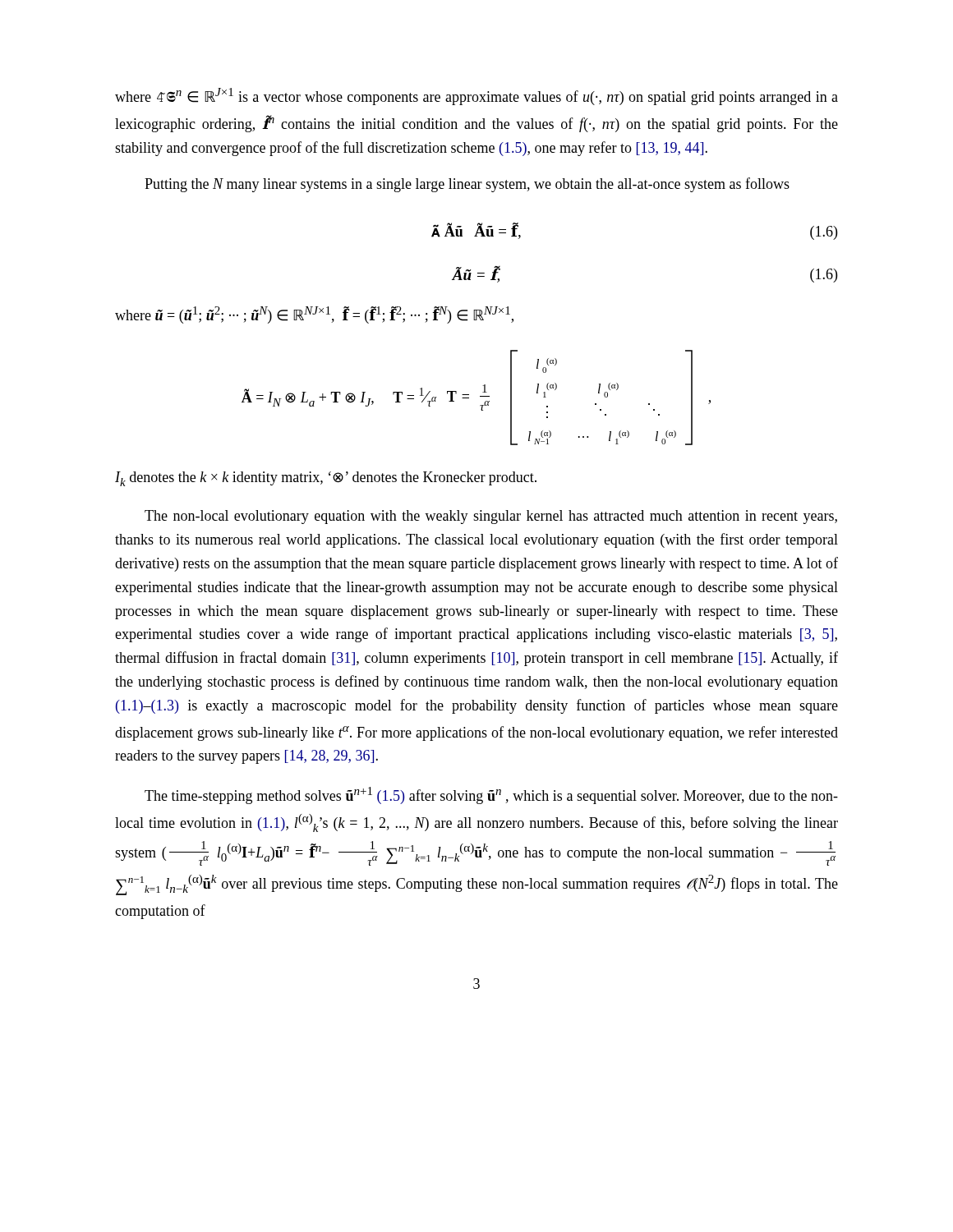Select the text starting "ᴀ̃ Ãũ Ãũ ="

(x=483, y=232)
